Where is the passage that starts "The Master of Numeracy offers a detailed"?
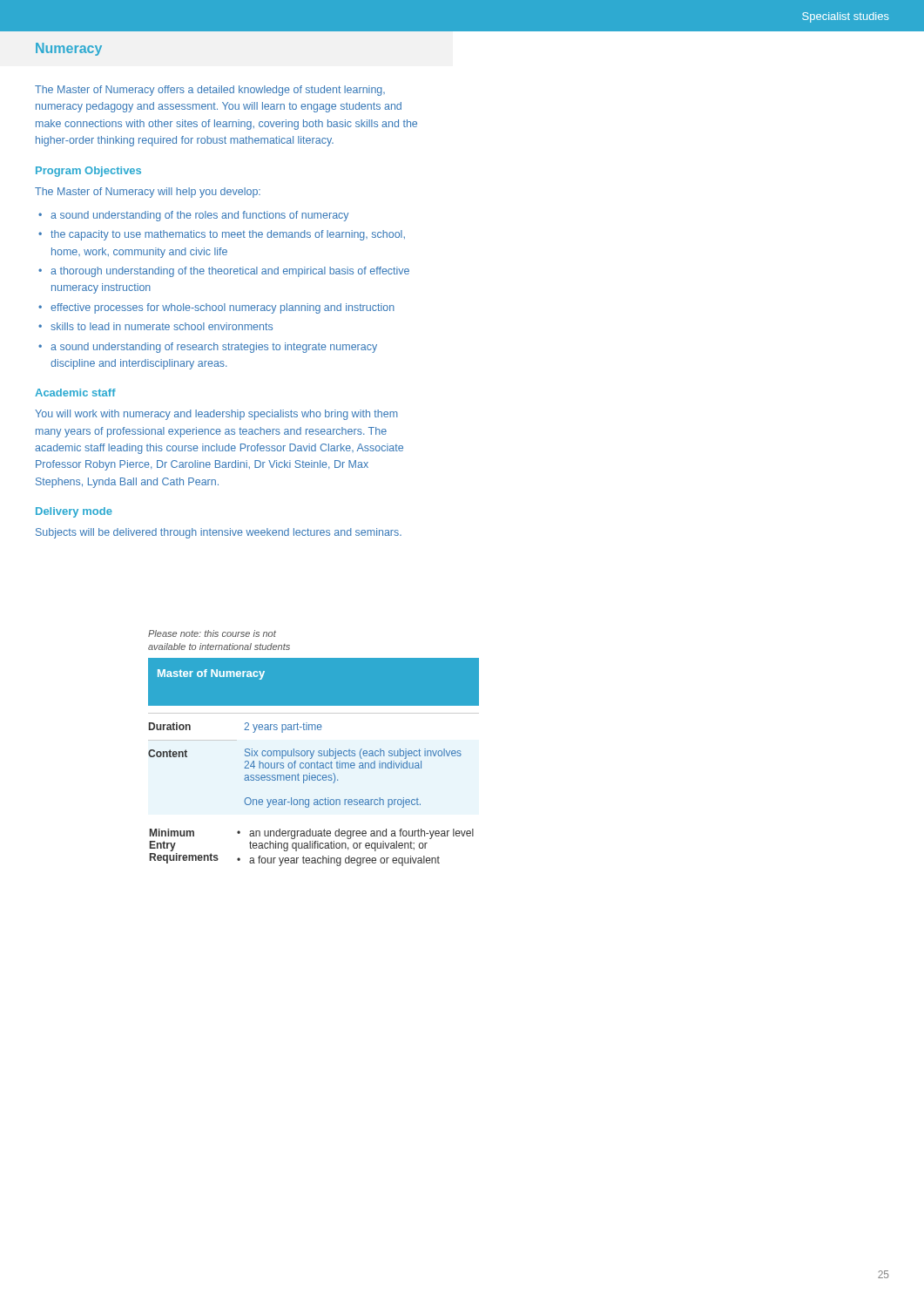 point(226,115)
